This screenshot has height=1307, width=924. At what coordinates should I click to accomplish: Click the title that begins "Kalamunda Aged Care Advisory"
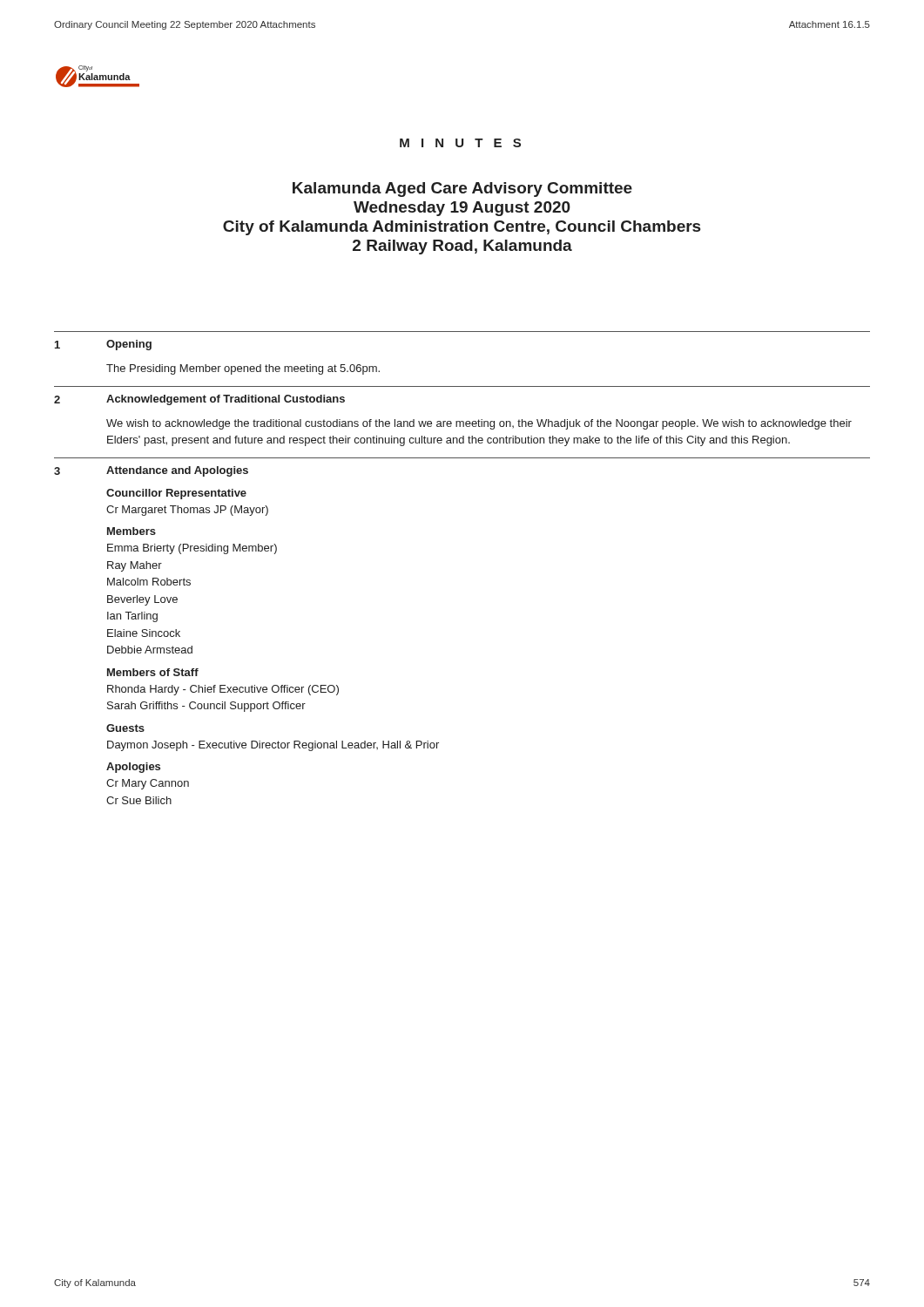pos(462,217)
